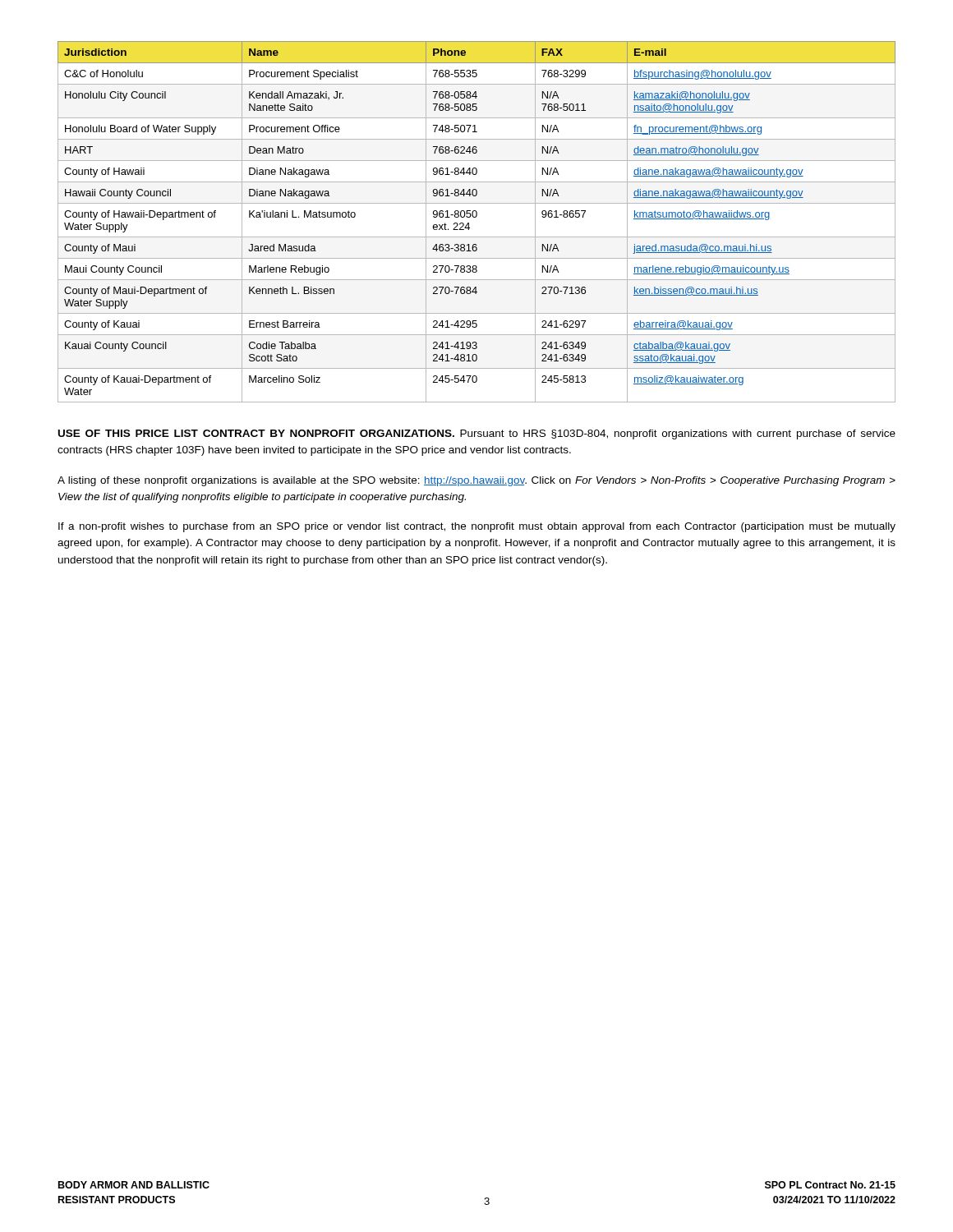Click on the text block containing "If a non-profit wishes to purchase from"
Image resolution: width=953 pixels, height=1232 pixels.
tap(476, 543)
